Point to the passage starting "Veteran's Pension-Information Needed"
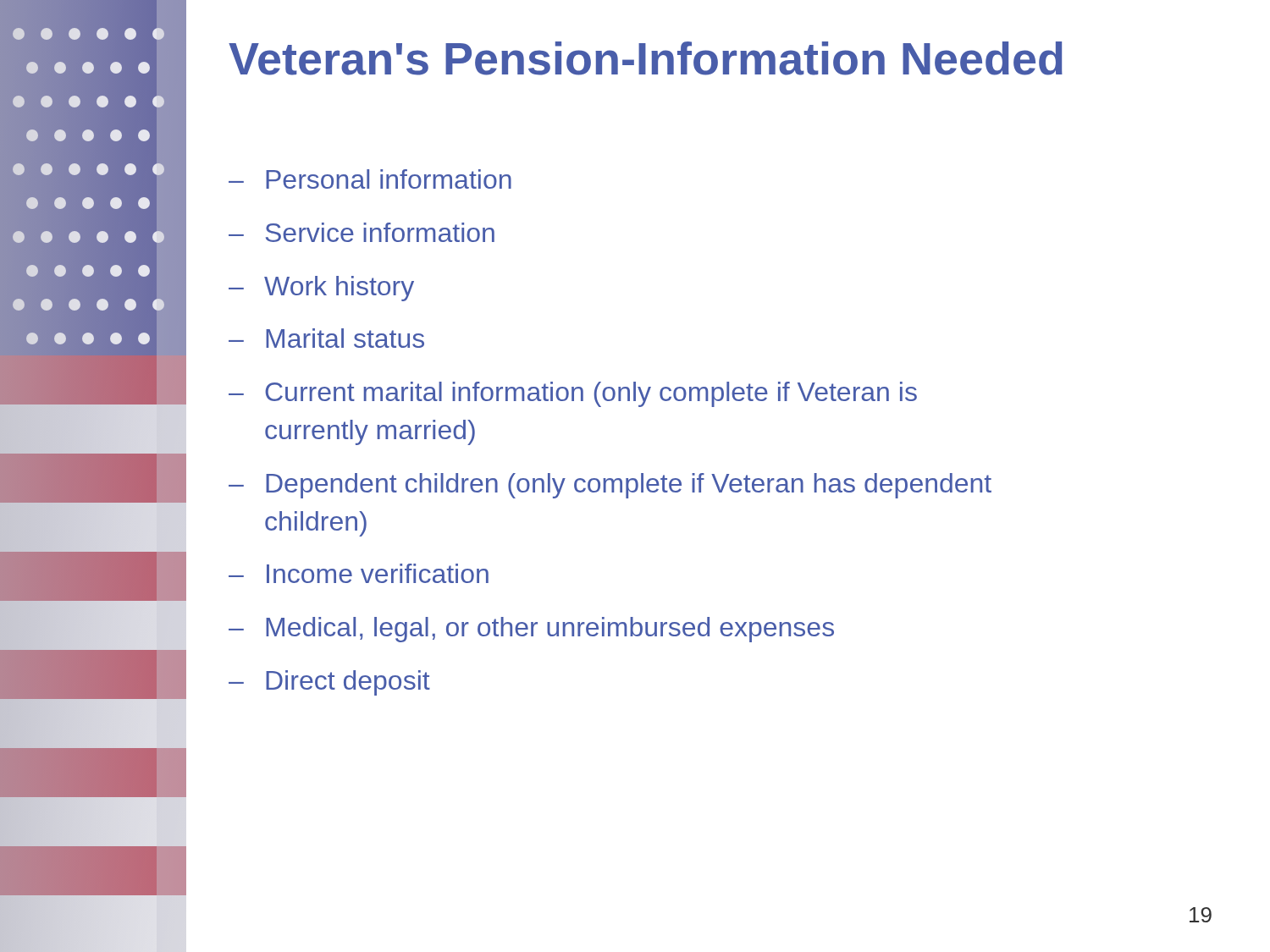This screenshot has height=952, width=1270. coord(647,58)
